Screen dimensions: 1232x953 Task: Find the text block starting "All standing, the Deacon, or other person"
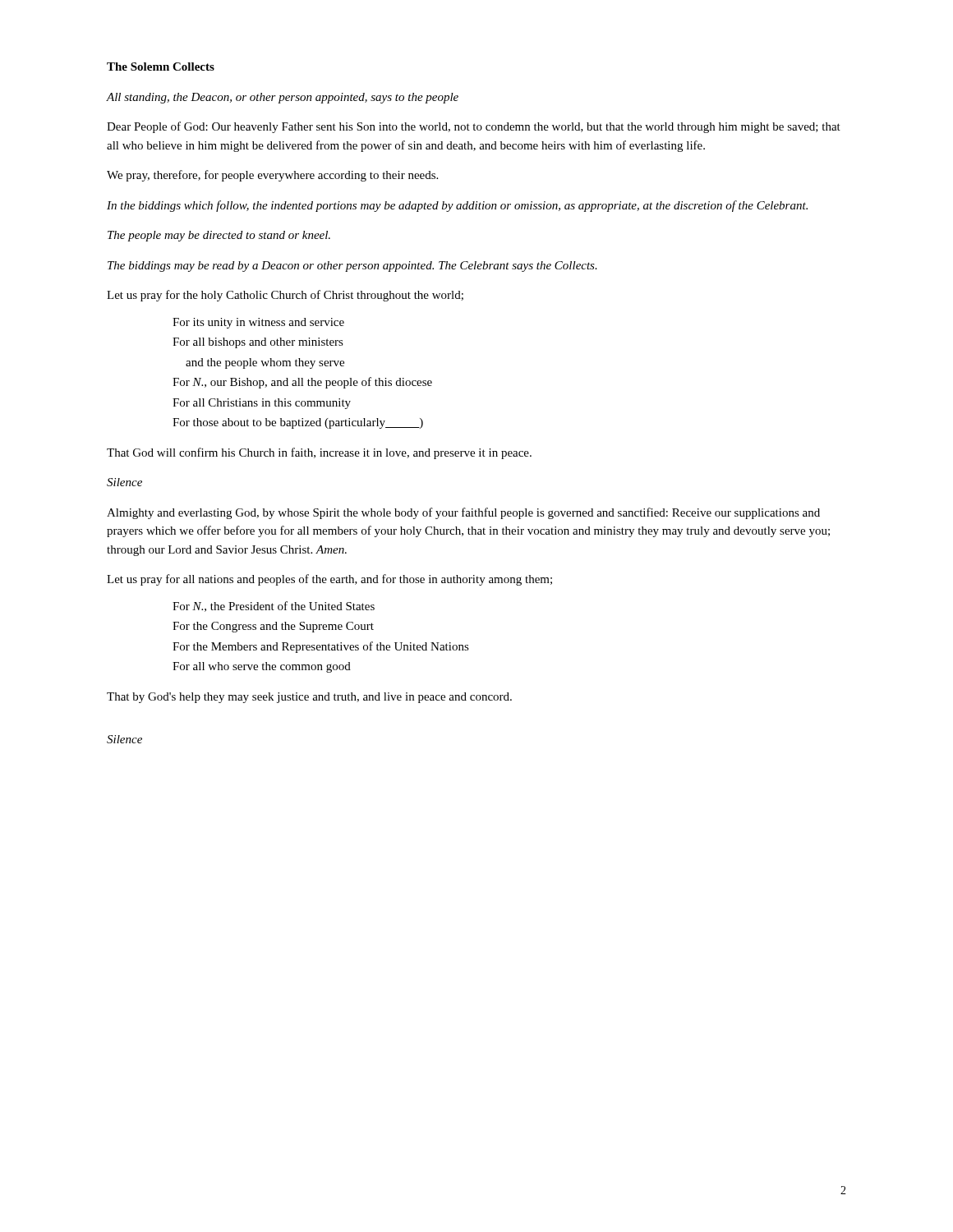283,97
